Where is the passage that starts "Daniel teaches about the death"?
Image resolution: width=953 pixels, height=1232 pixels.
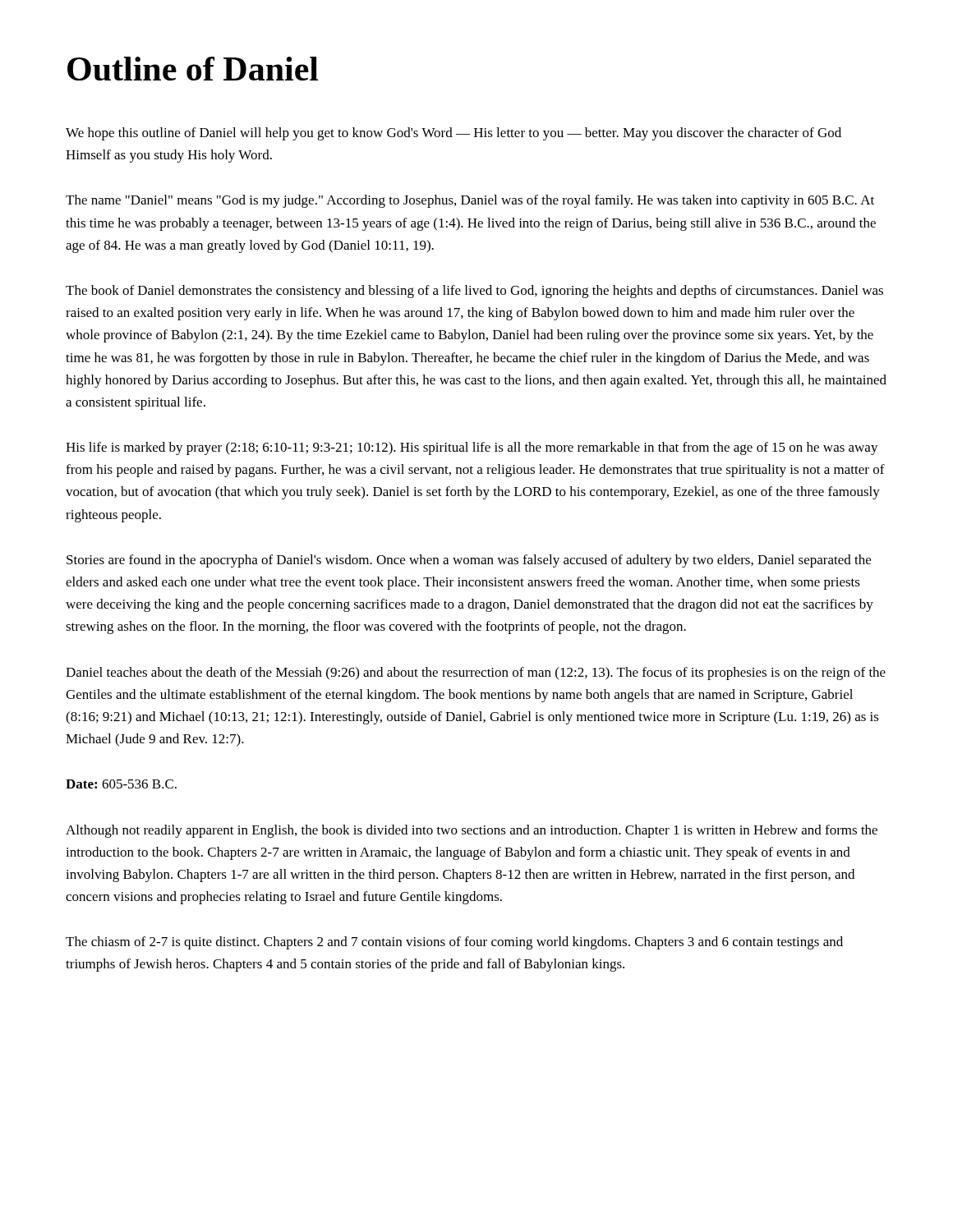point(476,706)
